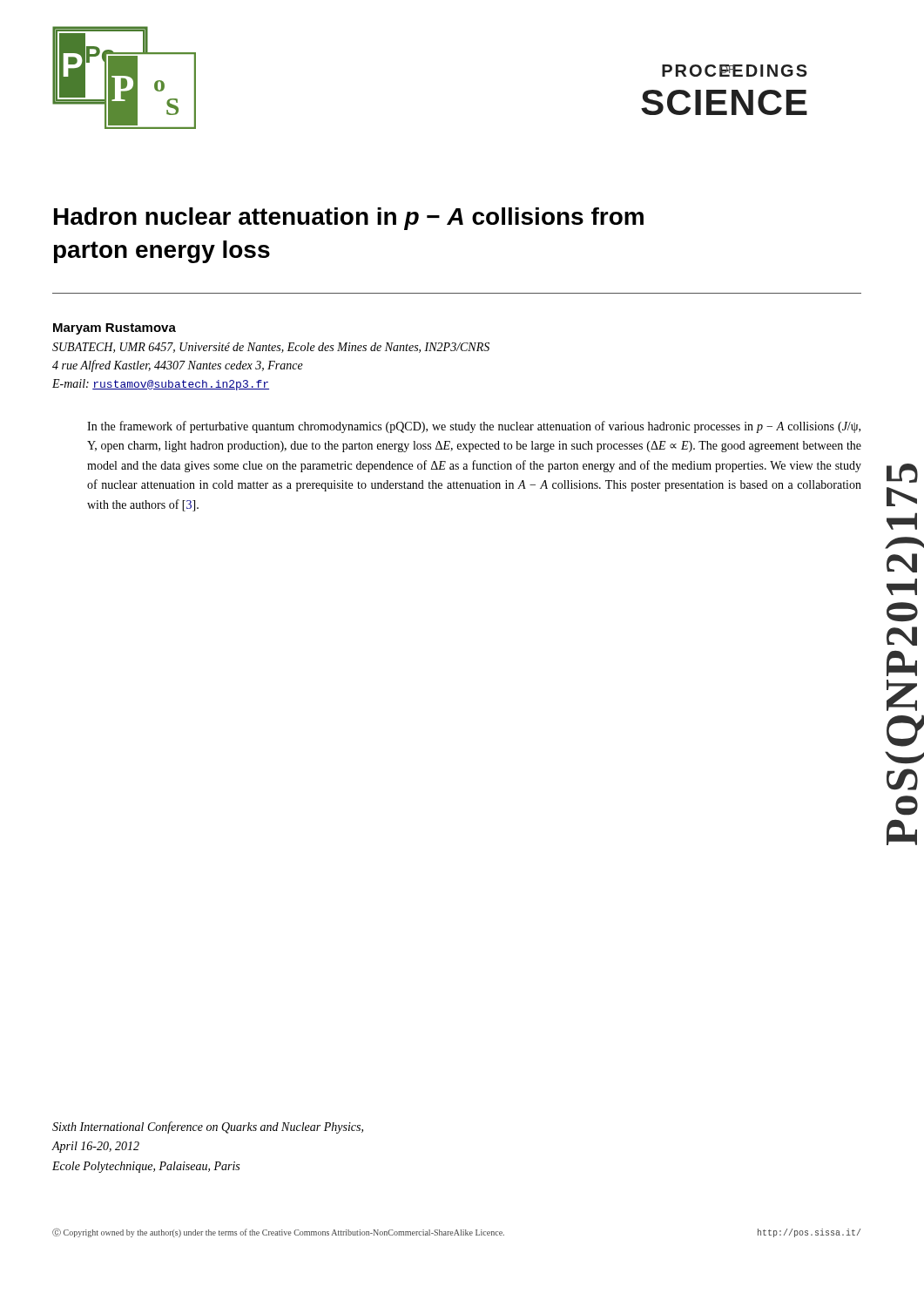Point to the block beginning "In the framework of perturbative quantum"

tap(474, 466)
